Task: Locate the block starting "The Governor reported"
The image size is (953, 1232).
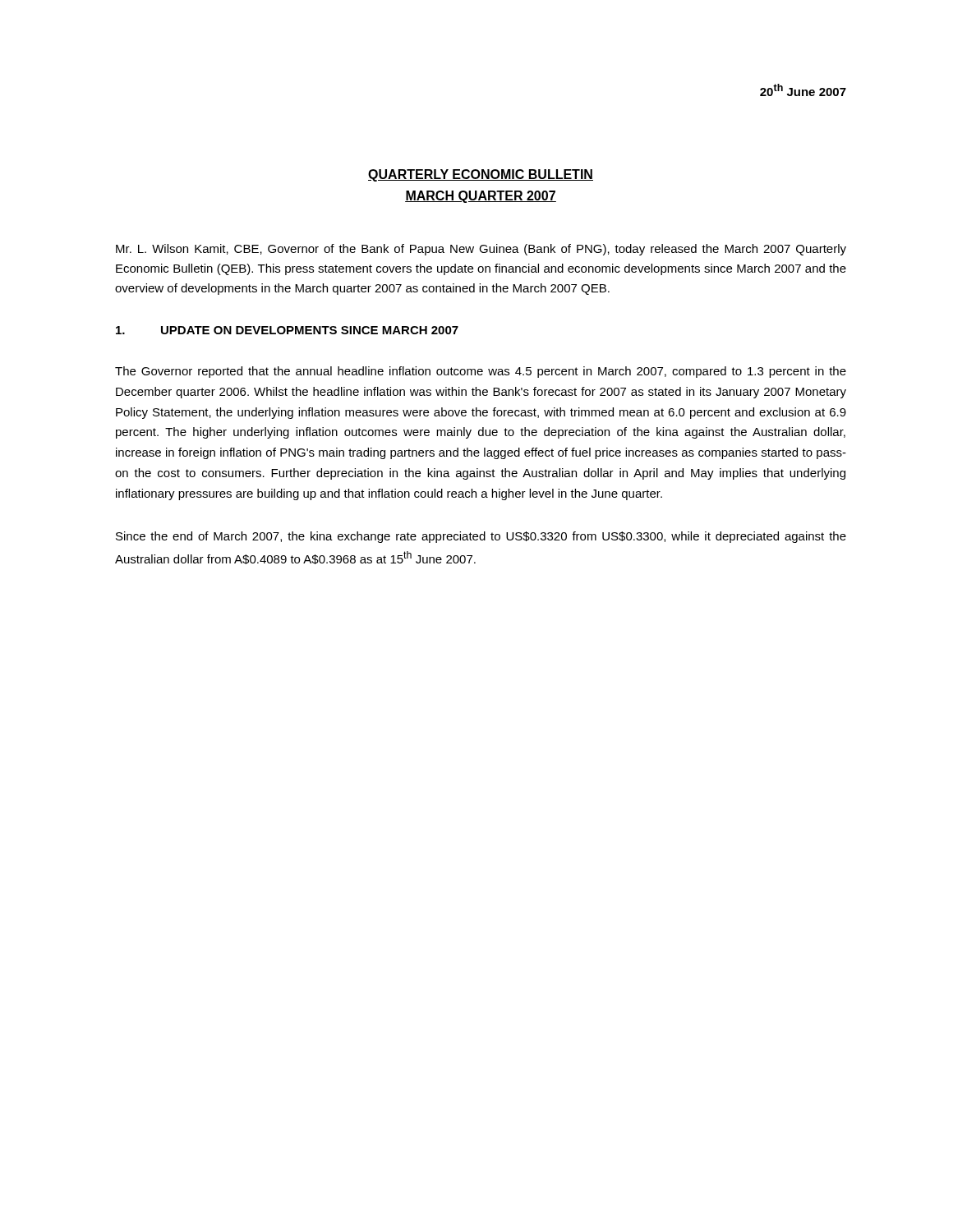Action: tap(481, 432)
